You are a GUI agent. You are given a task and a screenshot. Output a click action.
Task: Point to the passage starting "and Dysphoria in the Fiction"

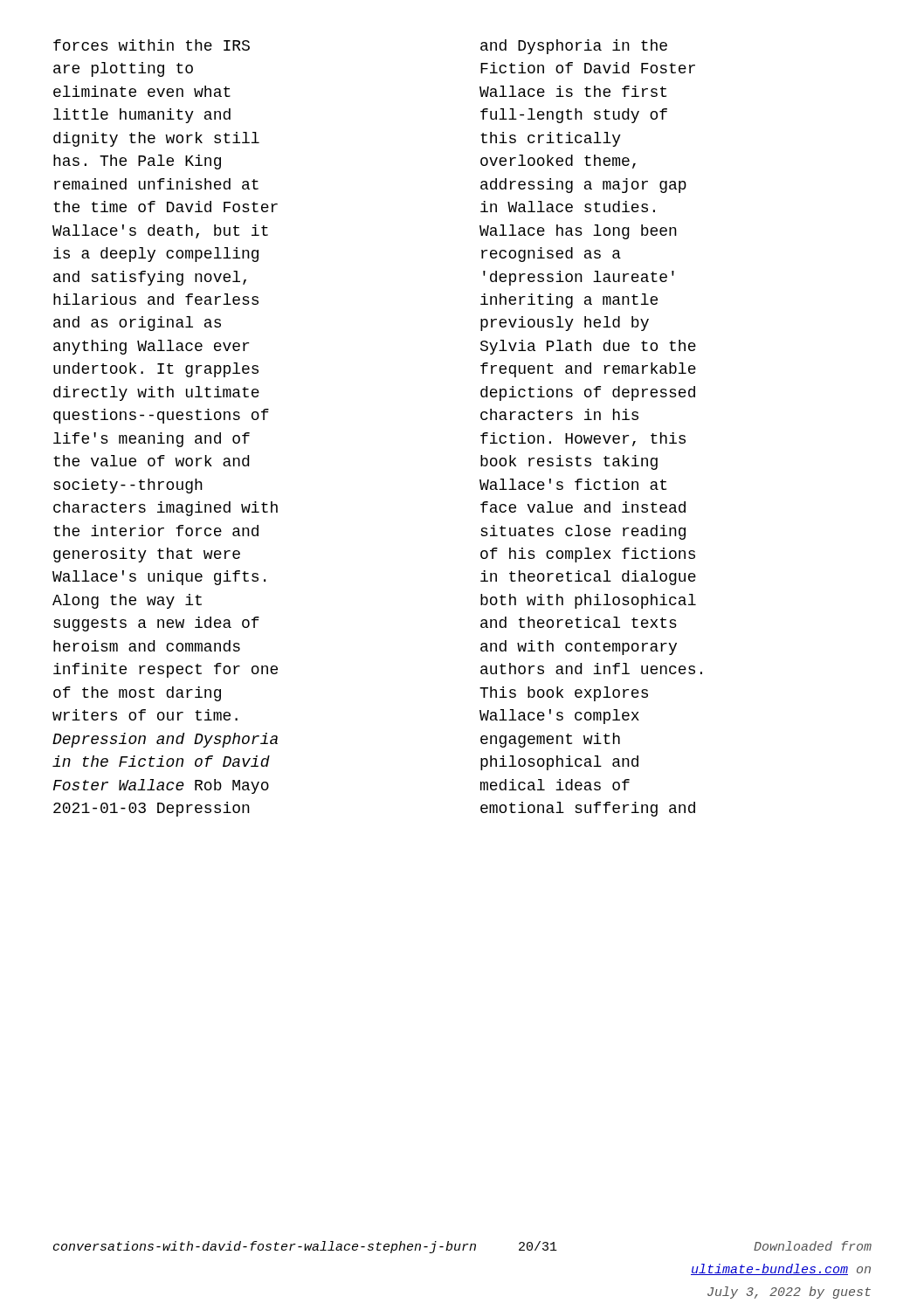point(676,428)
